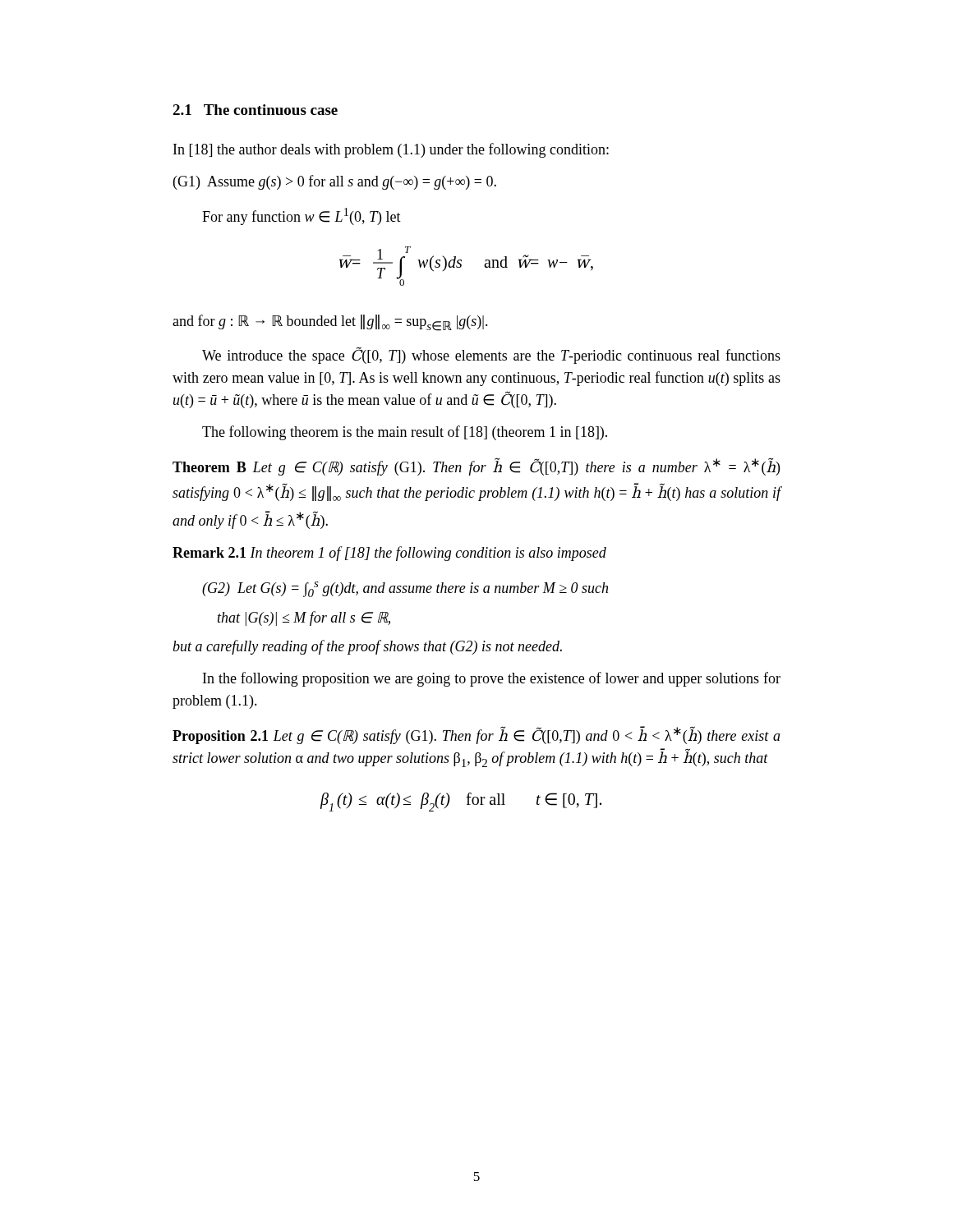
Task: Navigate to the region starting "In the following proposition"
Action: point(476,689)
